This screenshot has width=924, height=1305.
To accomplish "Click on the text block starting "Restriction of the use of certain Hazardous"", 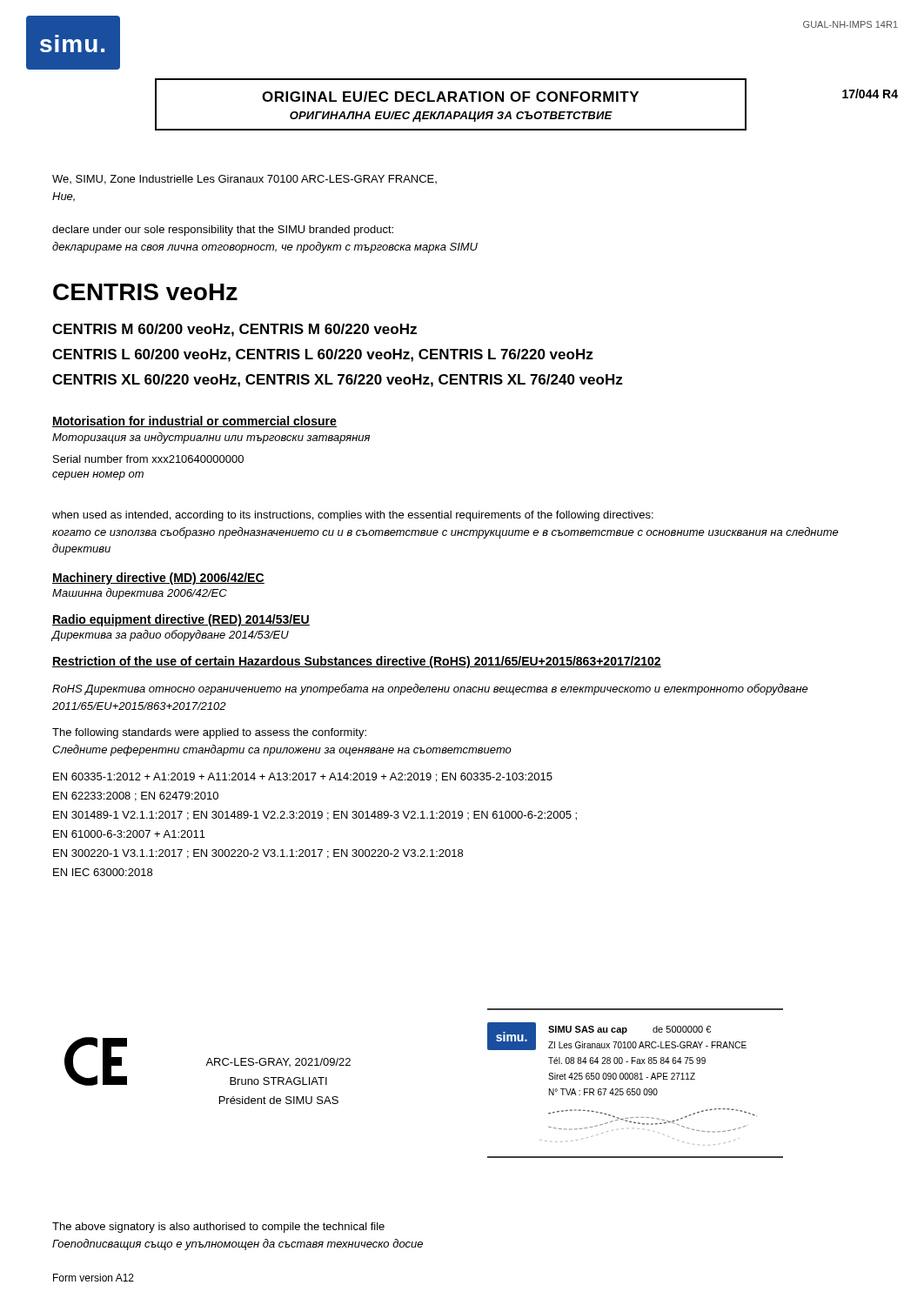I will point(357,661).
